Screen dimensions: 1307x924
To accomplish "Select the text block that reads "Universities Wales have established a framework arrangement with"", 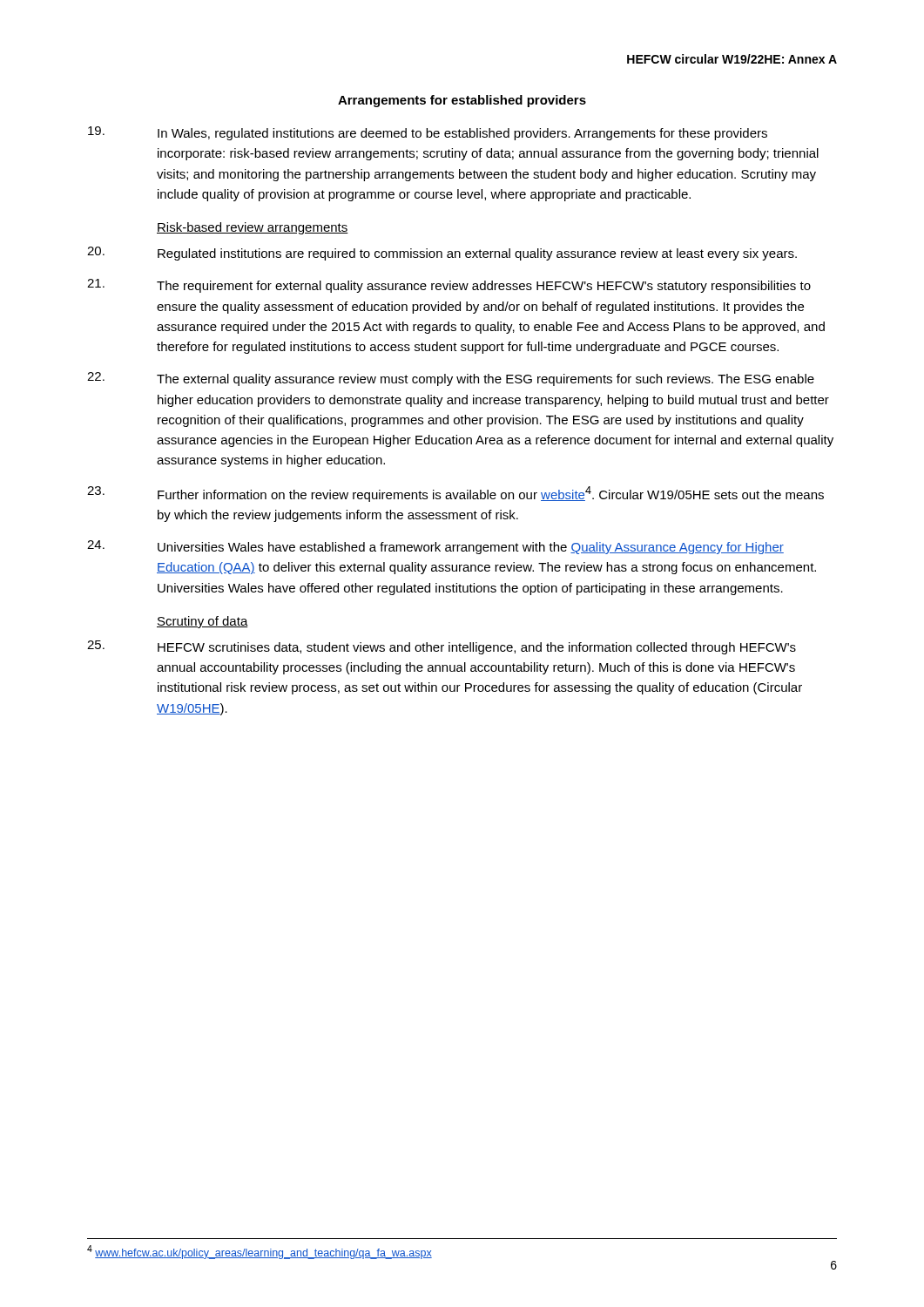I will point(462,567).
